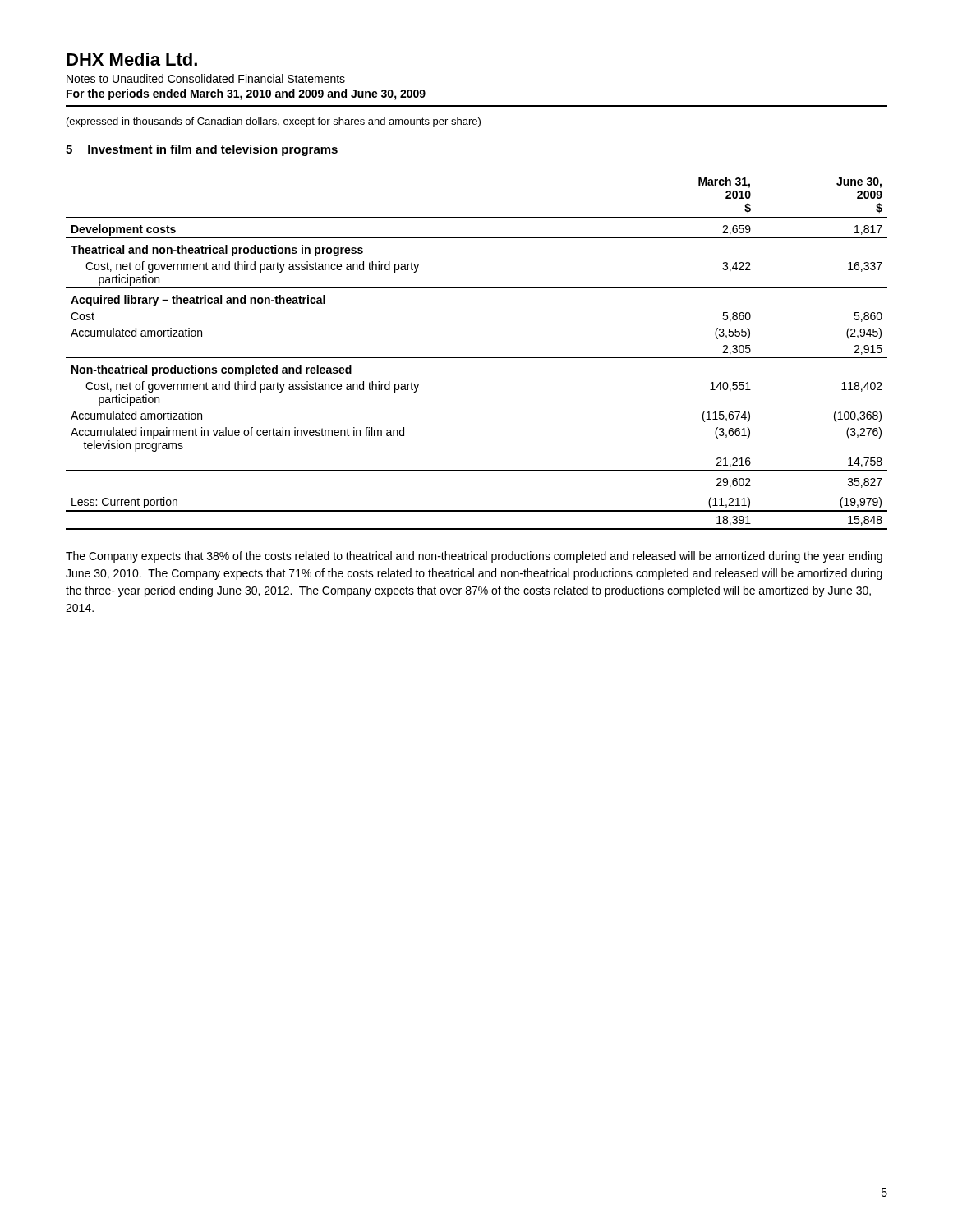953x1232 pixels.
Task: Click on the block starting "The Company expects"
Action: coord(474,582)
